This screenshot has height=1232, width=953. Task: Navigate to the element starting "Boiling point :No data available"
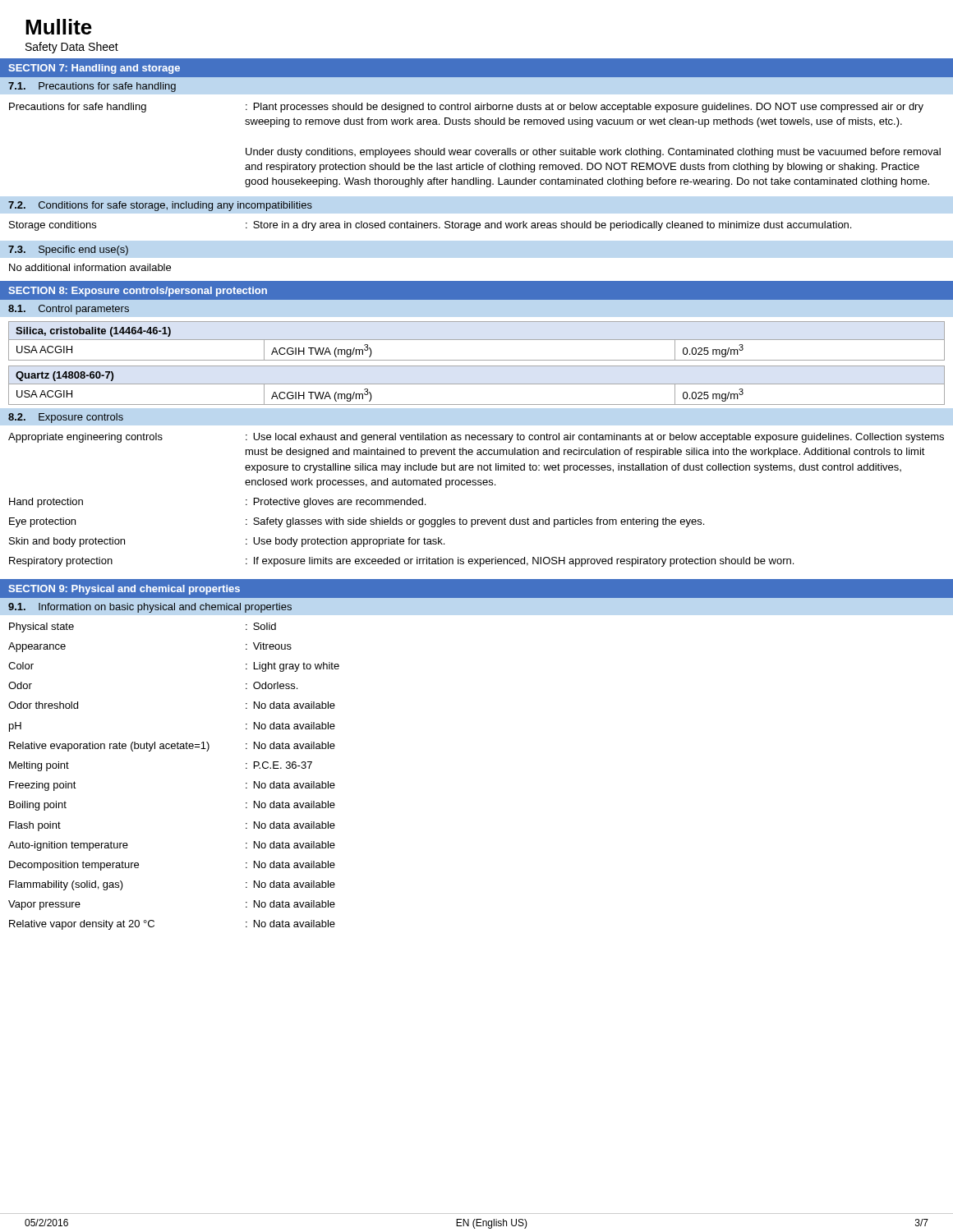pos(36,805)
